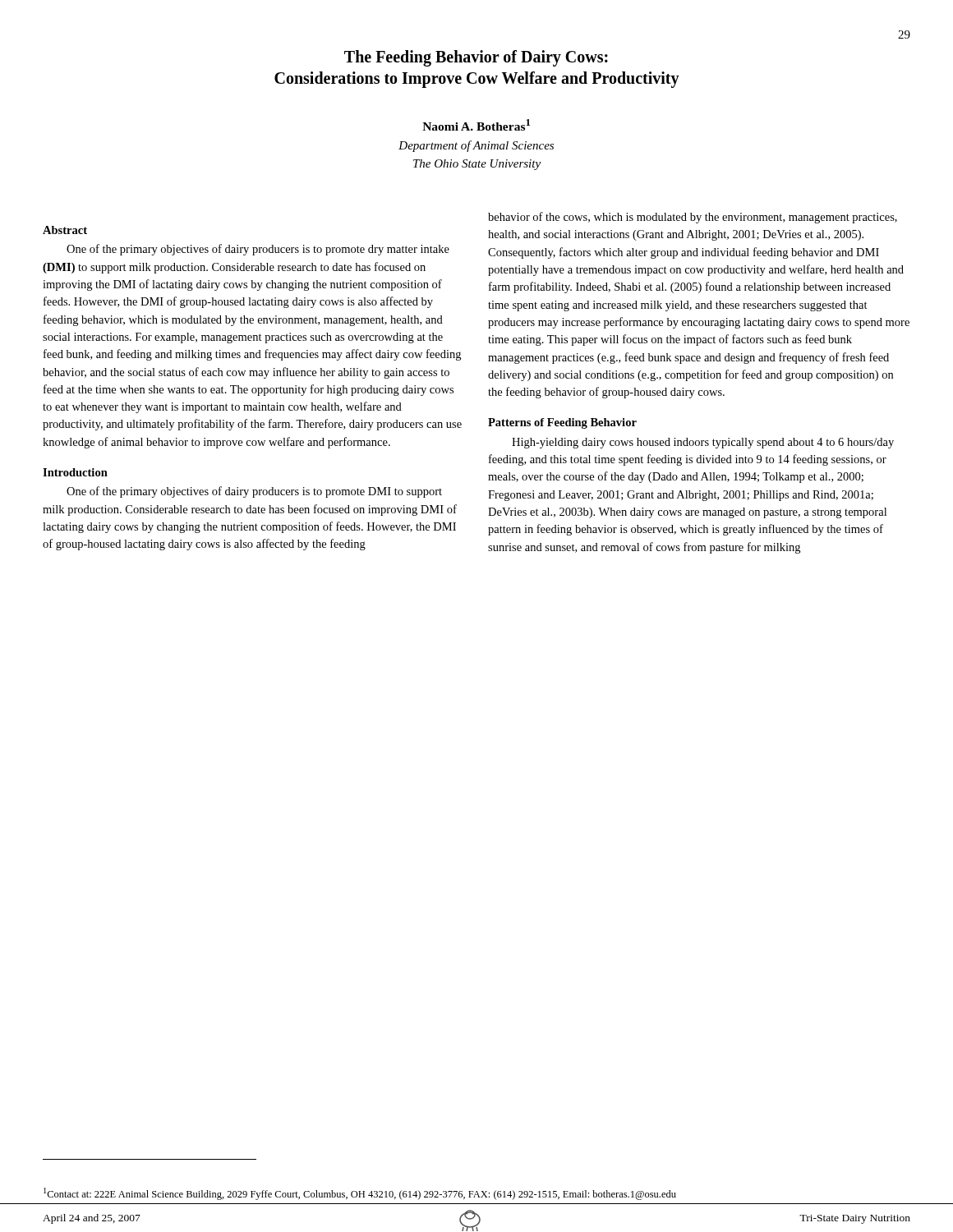
Task: Locate the section header with the text "Patterns of Feeding Behavior"
Action: (562, 423)
